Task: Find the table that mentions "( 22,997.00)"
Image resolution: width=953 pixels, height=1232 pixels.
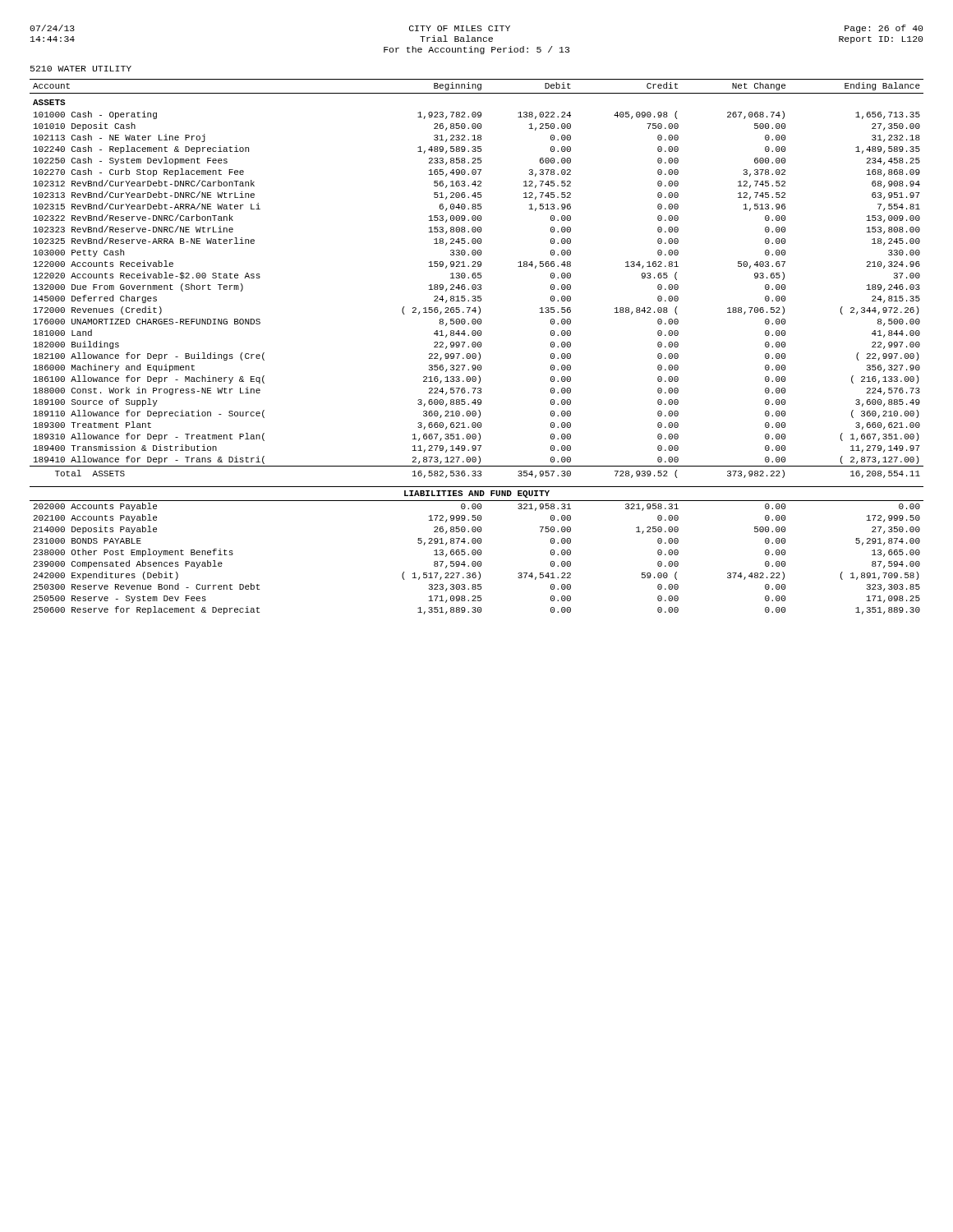Action: (476, 347)
